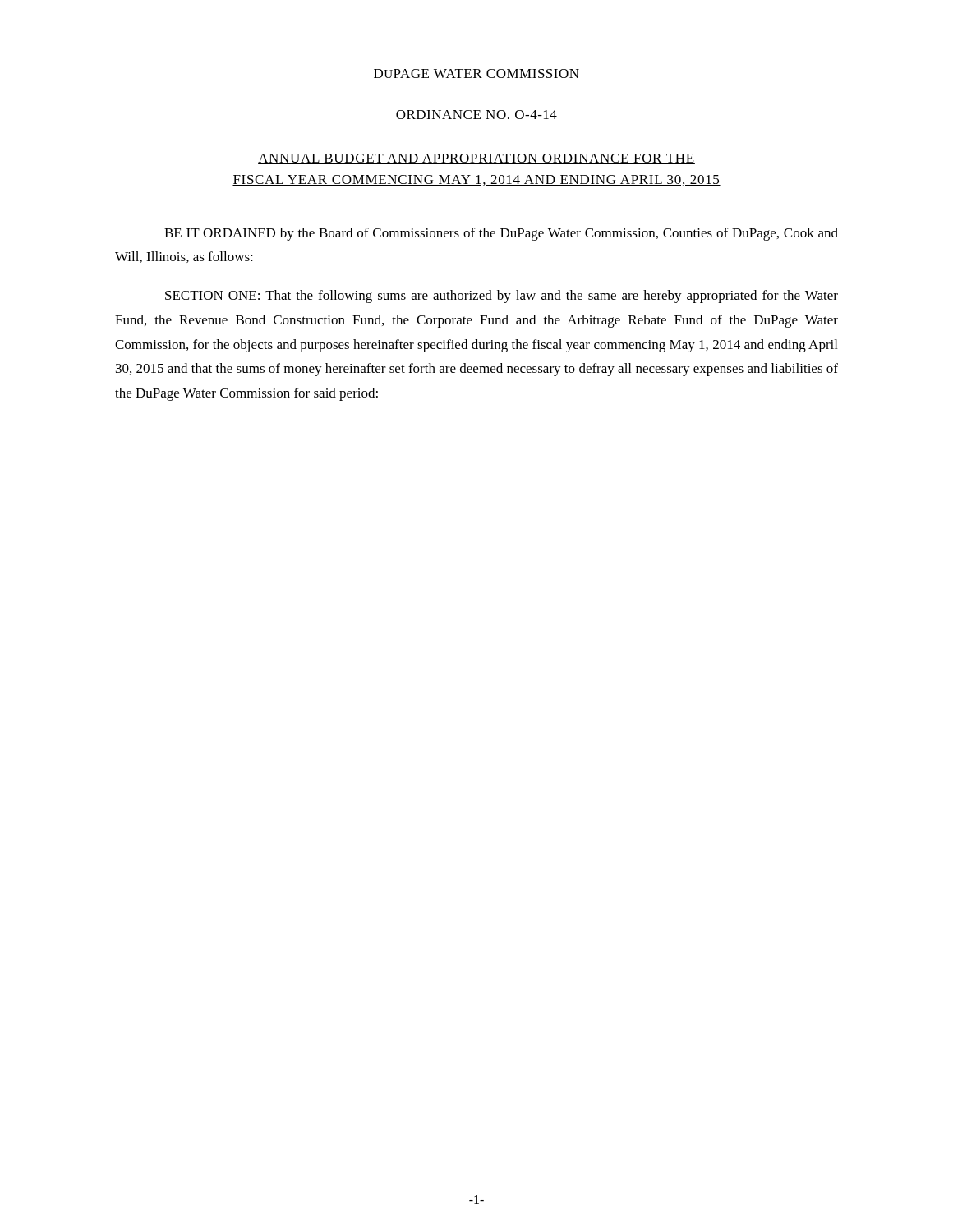Find the block on this page that starts "SECTION ONE: That the following sums are"
This screenshot has width=953, height=1232.
pos(476,344)
